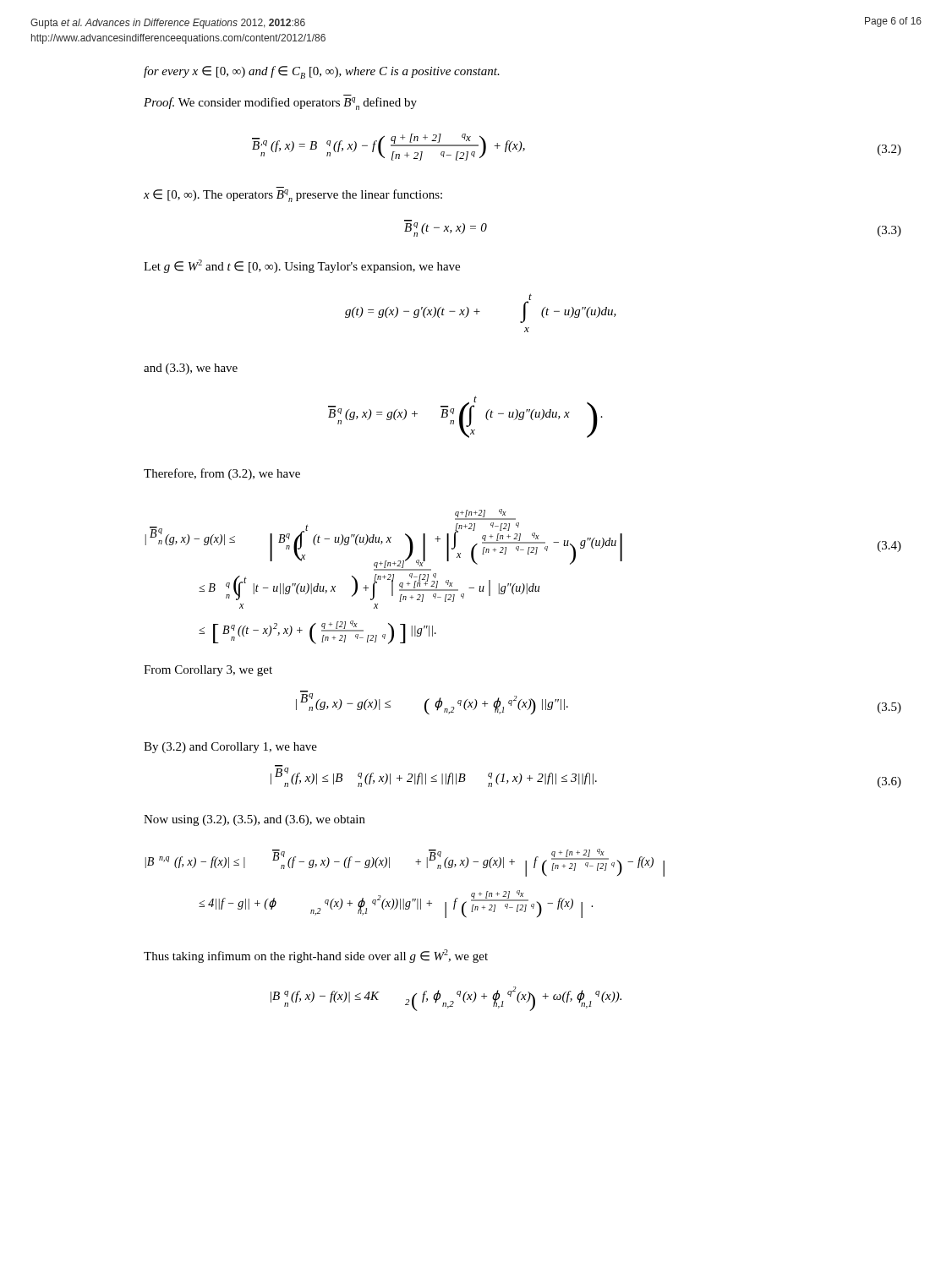Screen dimensions: 1268x952
Task: Navigate to the region starting "B q n (g,"
Action: coord(523,418)
